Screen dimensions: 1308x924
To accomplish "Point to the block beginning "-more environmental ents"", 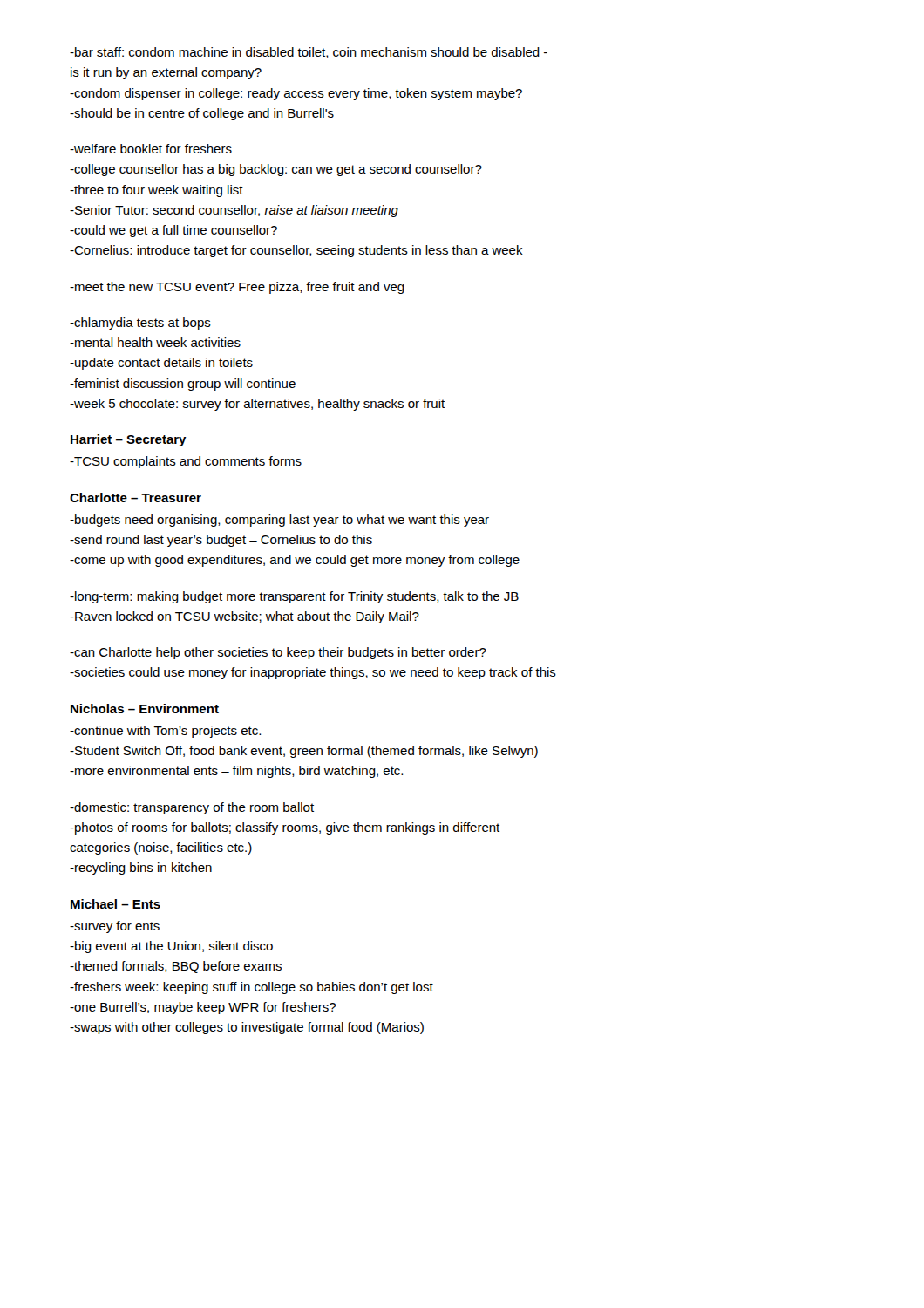I will tap(237, 771).
